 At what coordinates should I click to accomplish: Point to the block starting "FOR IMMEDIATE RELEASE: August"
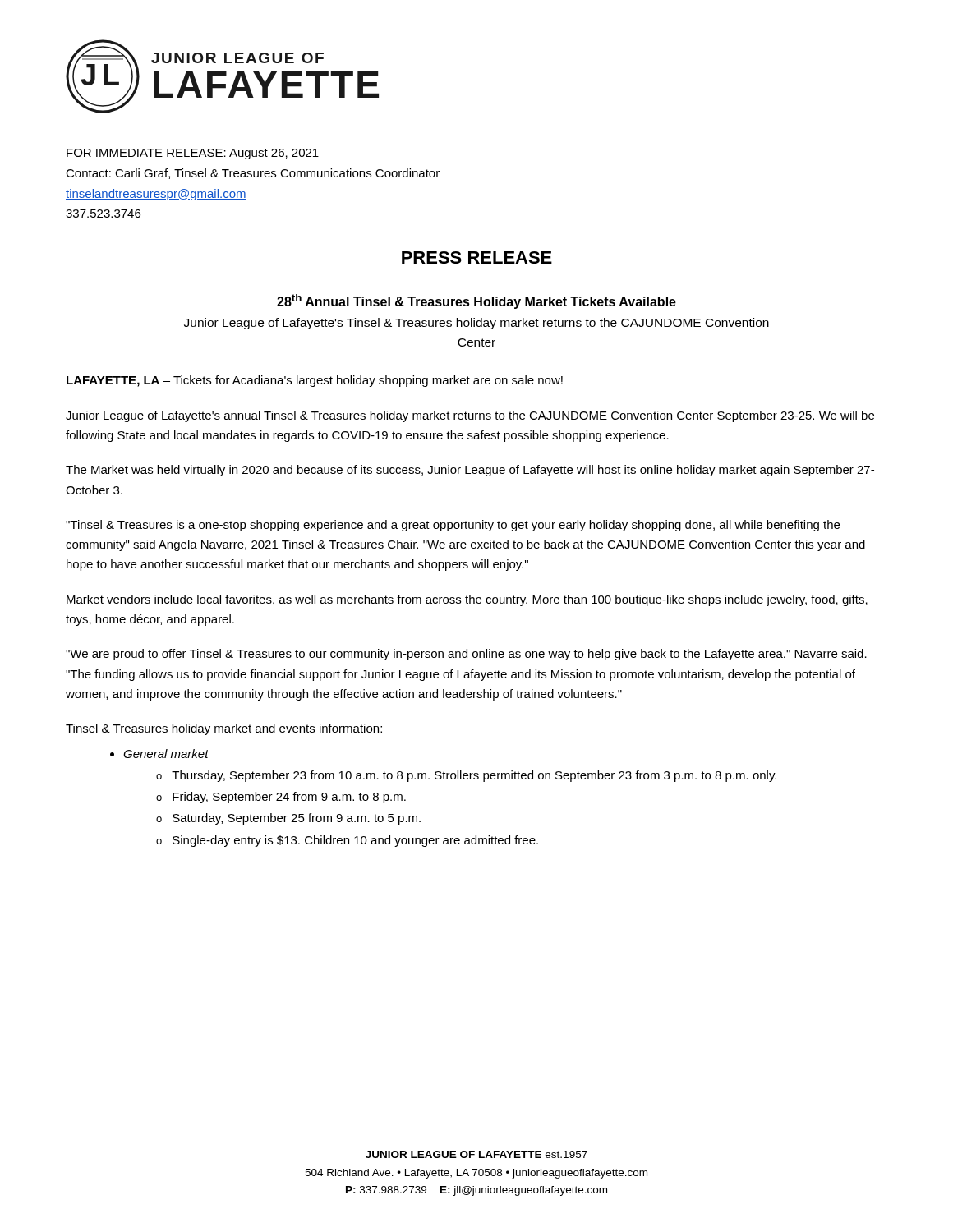(253, 183)
